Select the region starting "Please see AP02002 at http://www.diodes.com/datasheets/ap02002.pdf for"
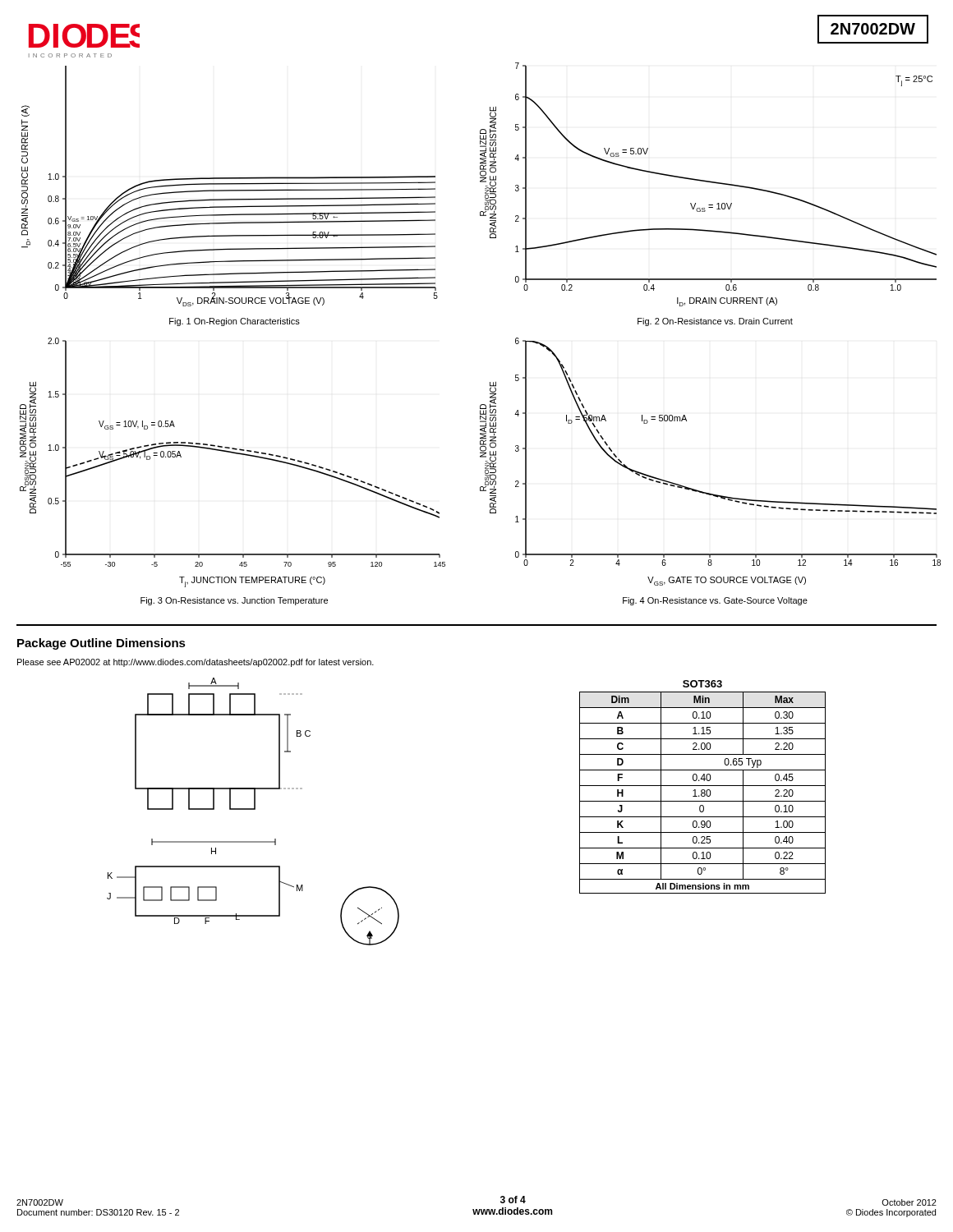This screenshot has height=1232, width=953. [195, 662]
